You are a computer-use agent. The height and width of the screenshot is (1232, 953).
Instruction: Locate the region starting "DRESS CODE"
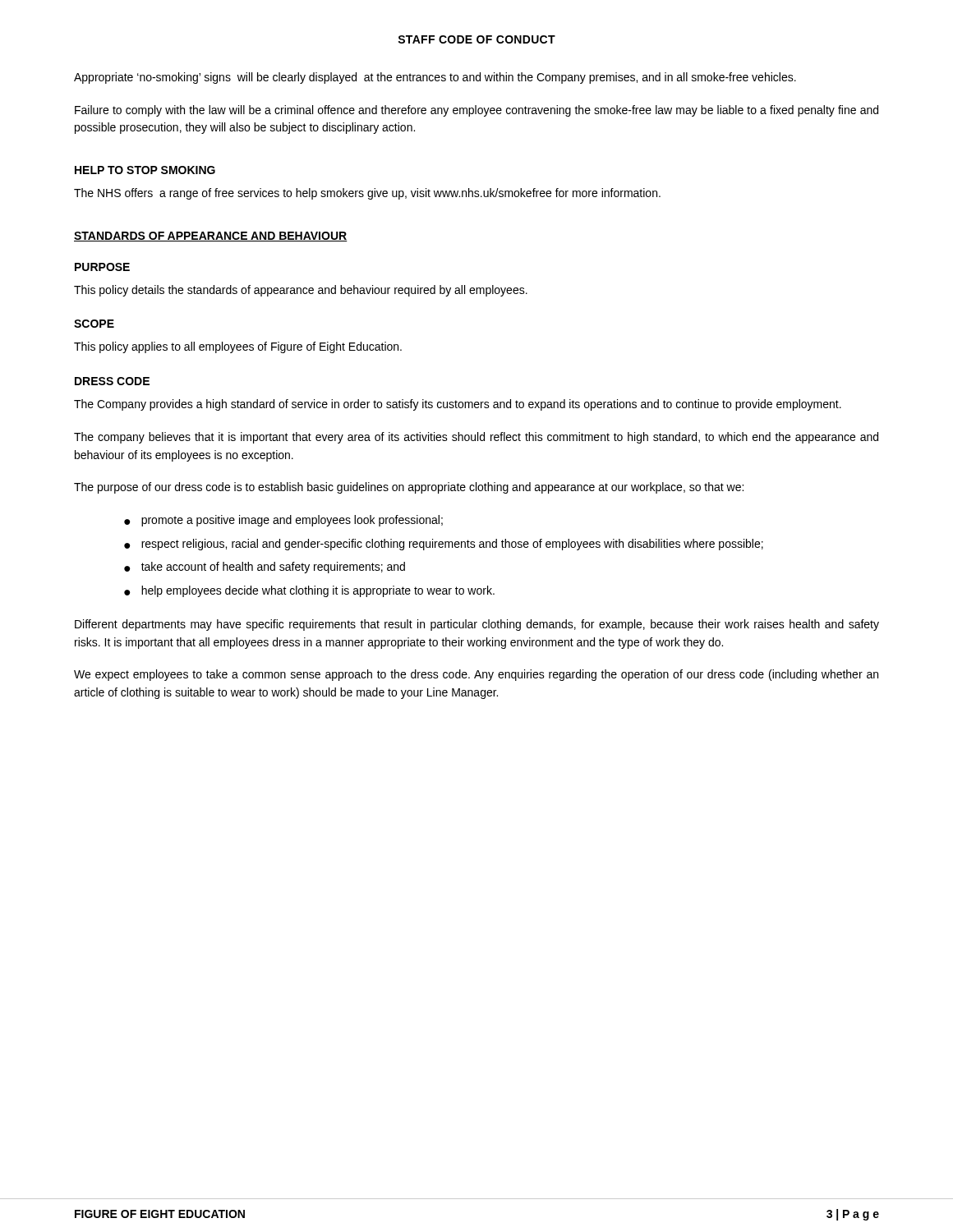pyautogui.click(x=112, y=381)
